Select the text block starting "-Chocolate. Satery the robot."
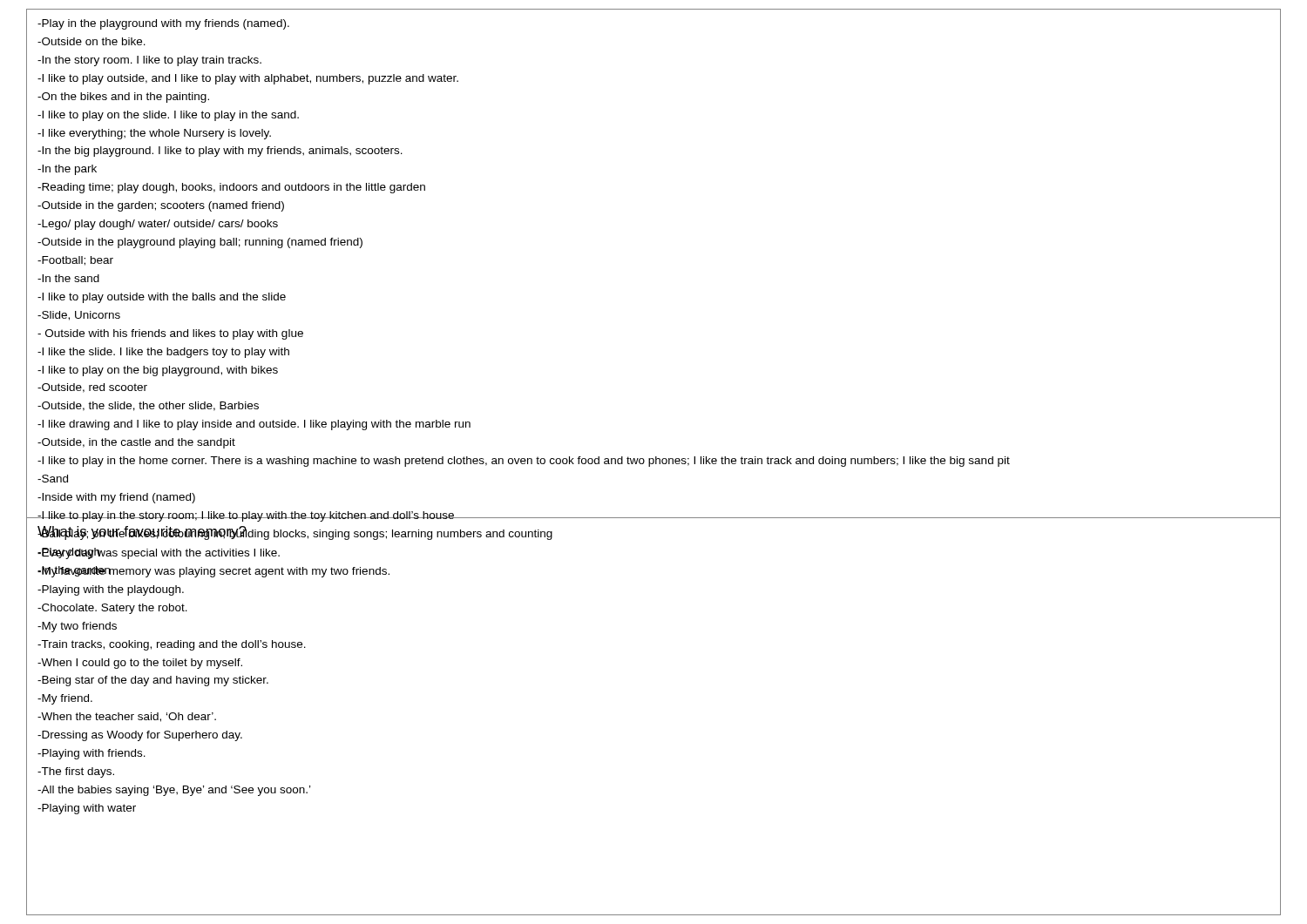Image resolution: width=1307 pixels, height=924 pixels. 113,607
